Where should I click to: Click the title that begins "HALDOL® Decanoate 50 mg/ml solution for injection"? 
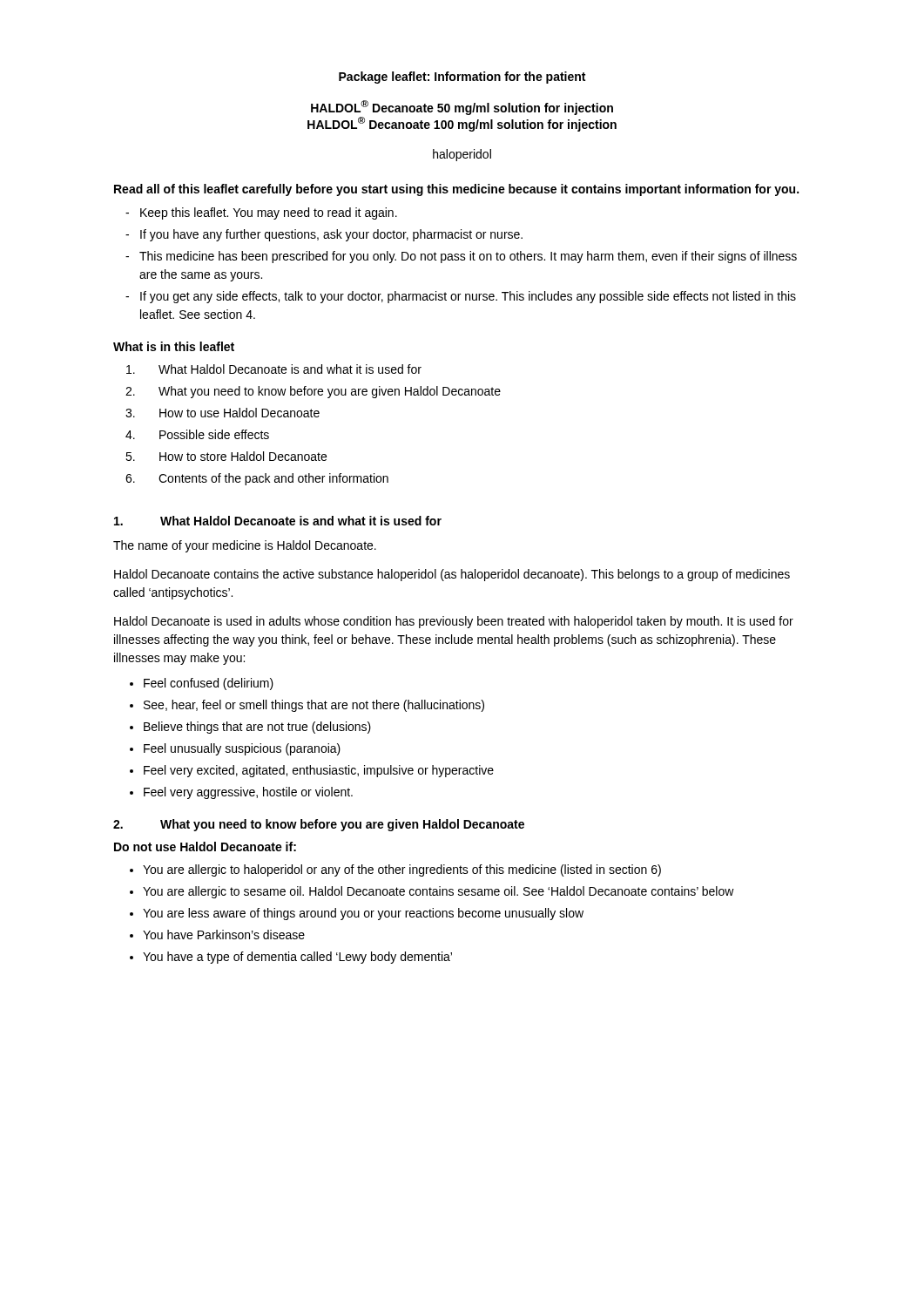[462, 115]
